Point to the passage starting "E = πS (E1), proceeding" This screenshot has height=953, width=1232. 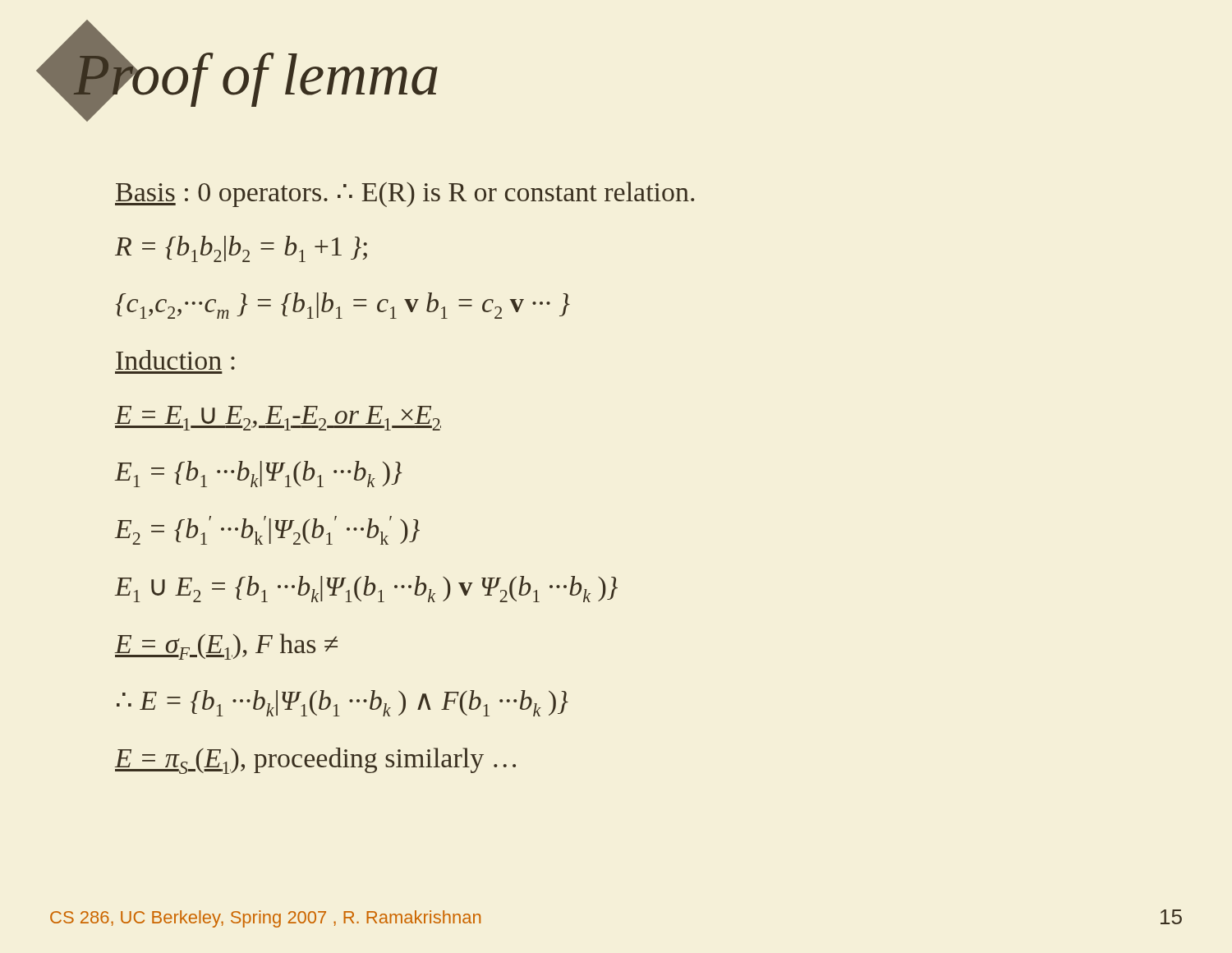tap(317, 760)
